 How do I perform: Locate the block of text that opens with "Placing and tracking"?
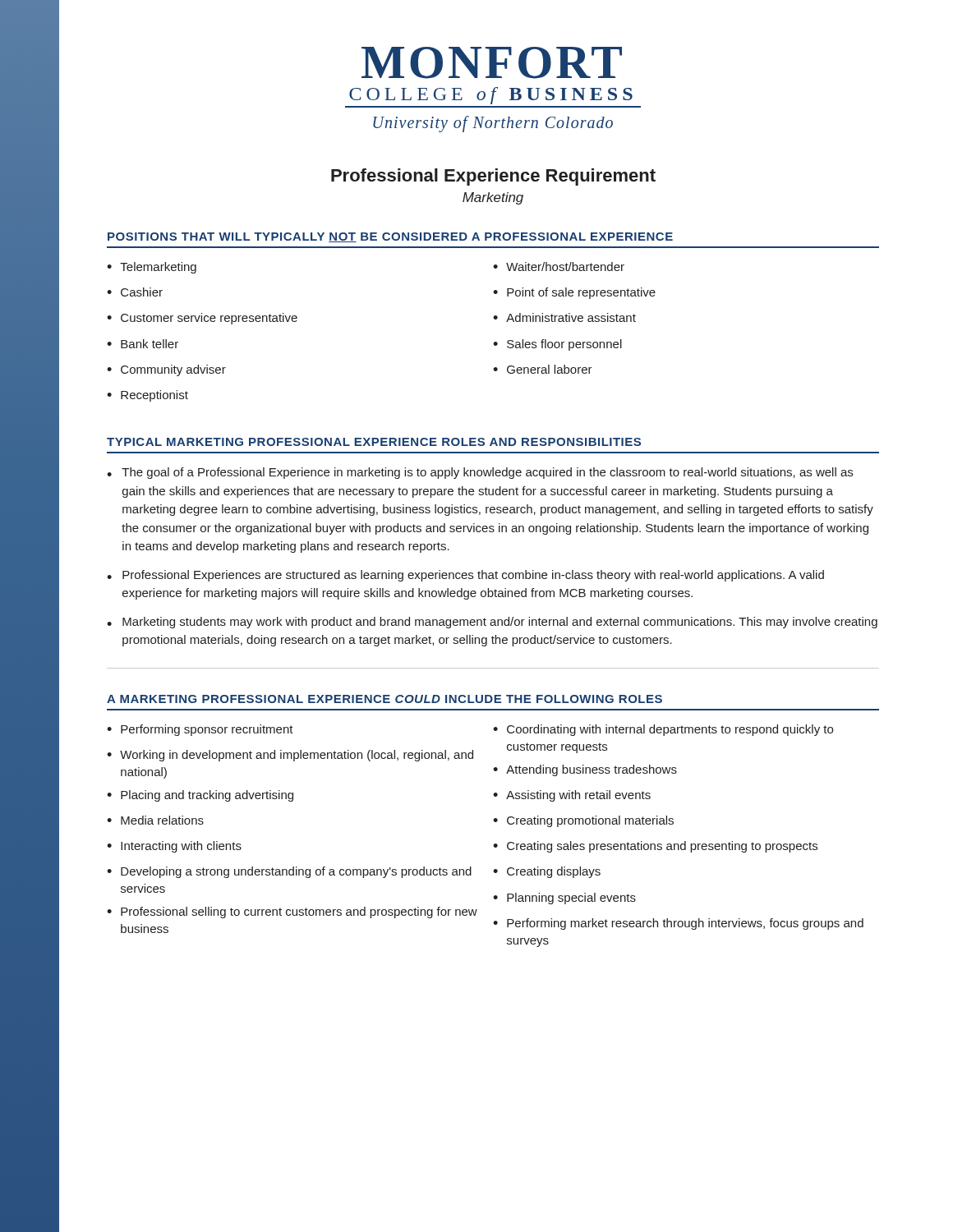pos(207,796)
